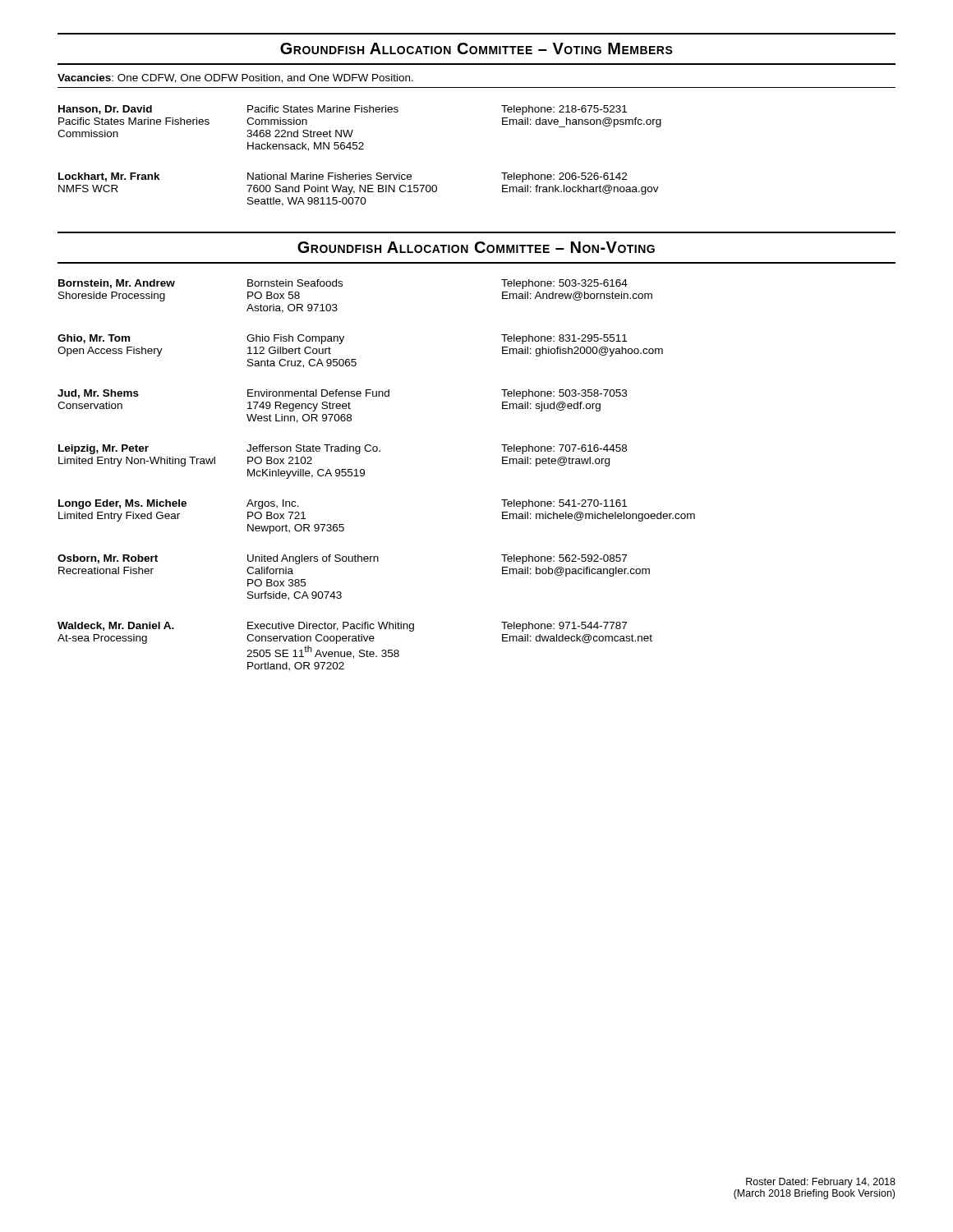Locate the list item containing "Jud, Mr. Shems Conservation Environmental"

[342, 394]
